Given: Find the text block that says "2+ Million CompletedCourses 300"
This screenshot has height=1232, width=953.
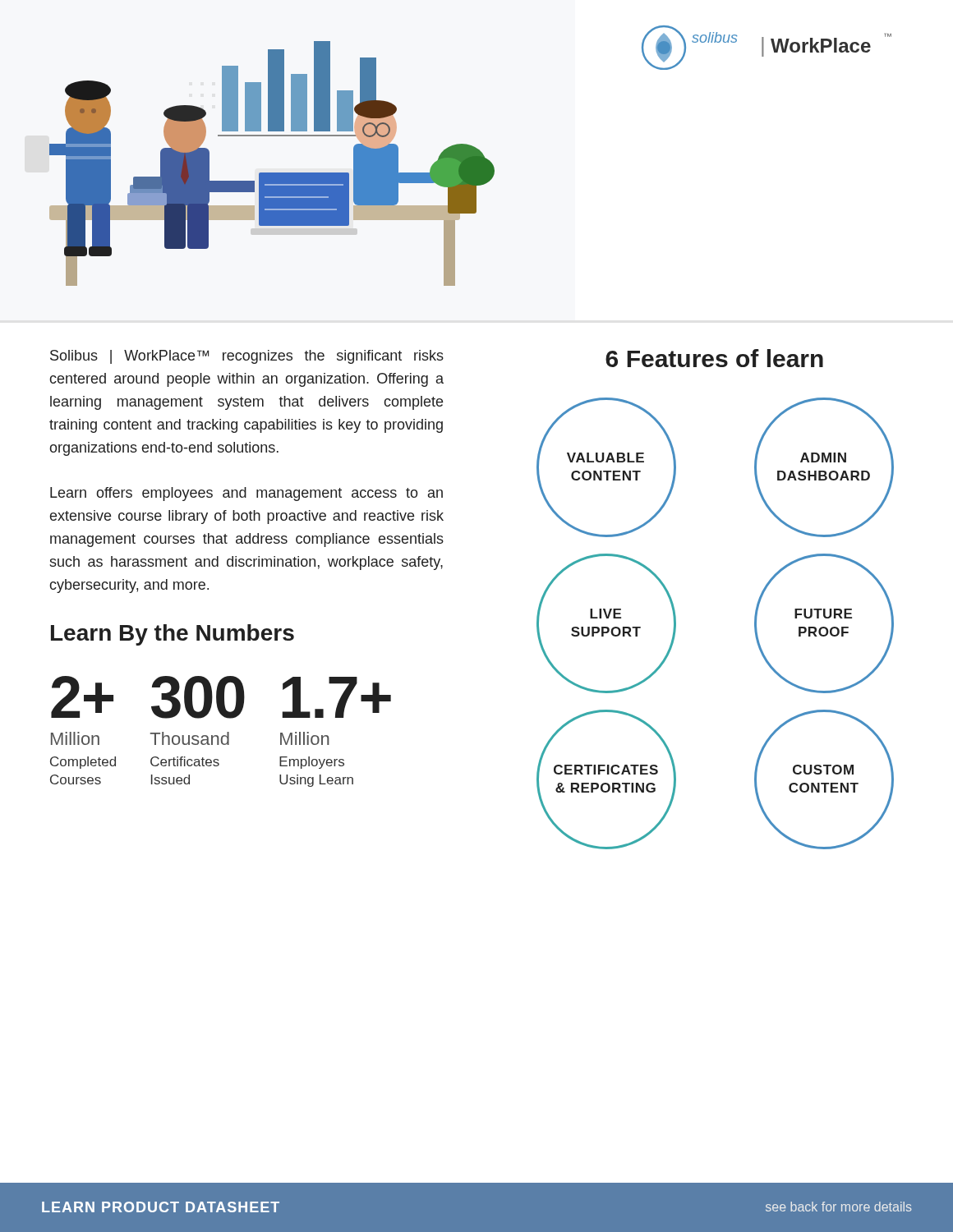Looking at the screenshot, I should click(x=221, y=729).
